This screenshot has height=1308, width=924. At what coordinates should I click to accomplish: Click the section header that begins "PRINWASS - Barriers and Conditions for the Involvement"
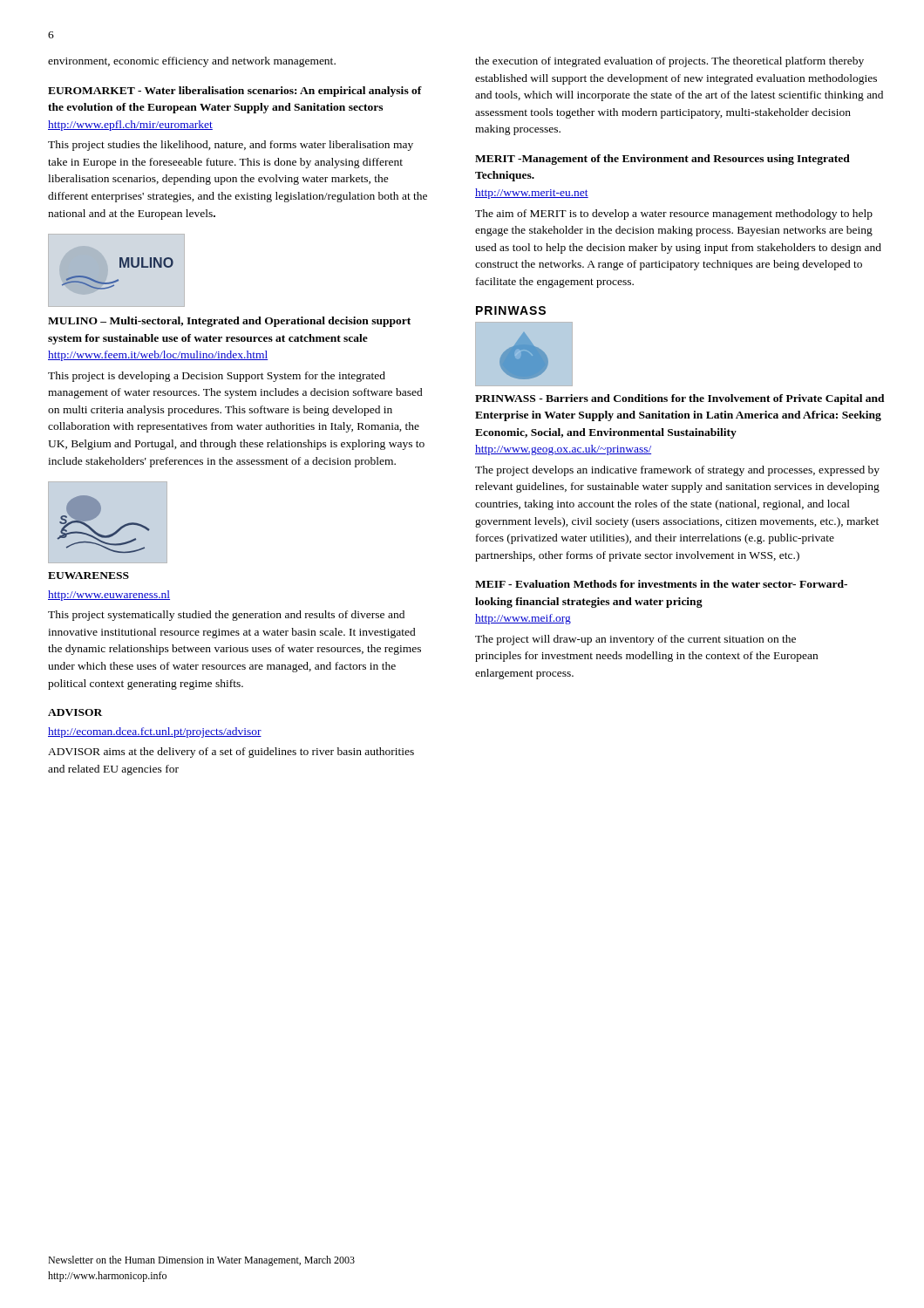pyautogui.click(x=680, y=424)
